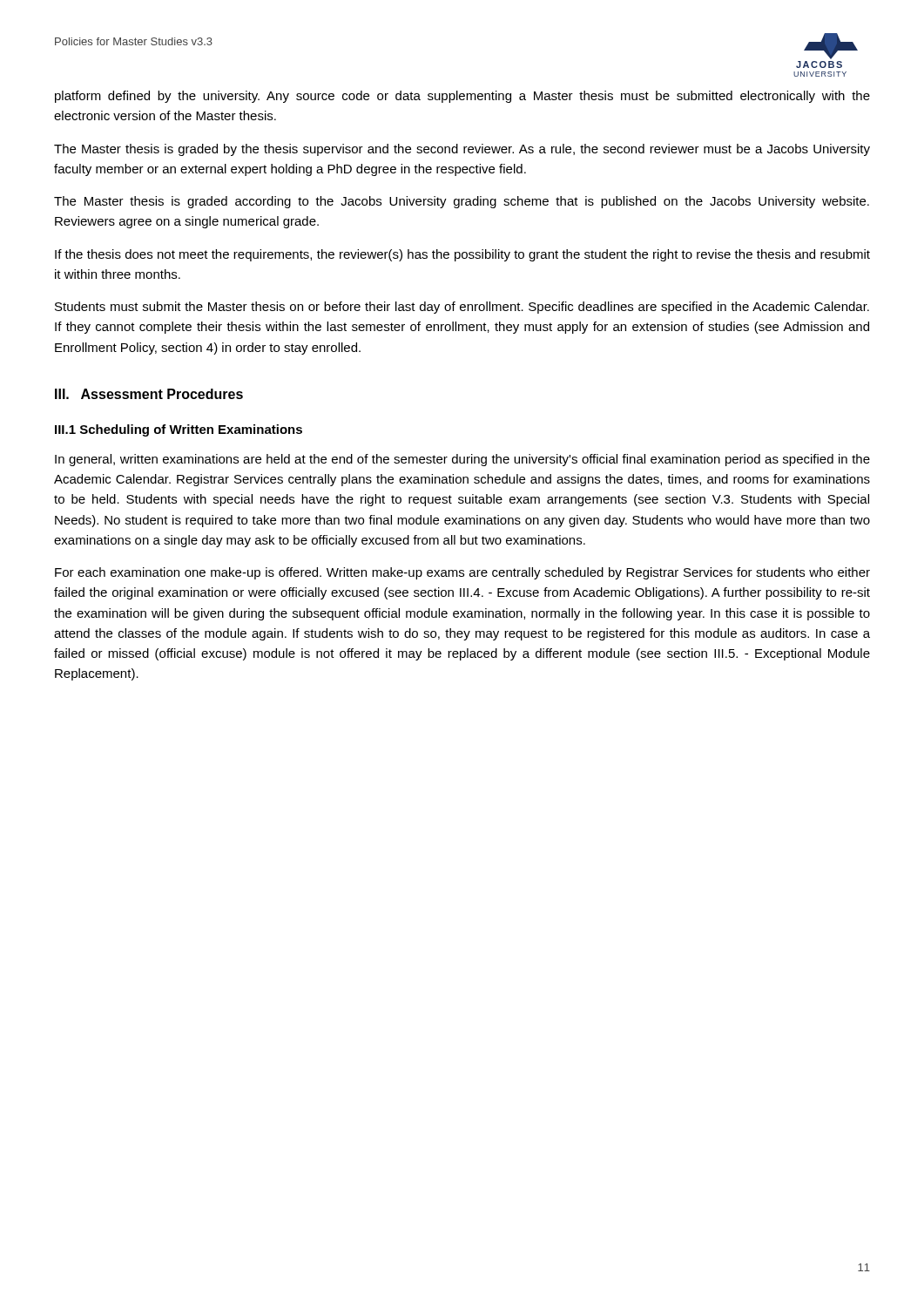
Task: Find the region starting "The Master thesis is graded by the thesis"
Action: pyautogui.click(x=462, y=158)
